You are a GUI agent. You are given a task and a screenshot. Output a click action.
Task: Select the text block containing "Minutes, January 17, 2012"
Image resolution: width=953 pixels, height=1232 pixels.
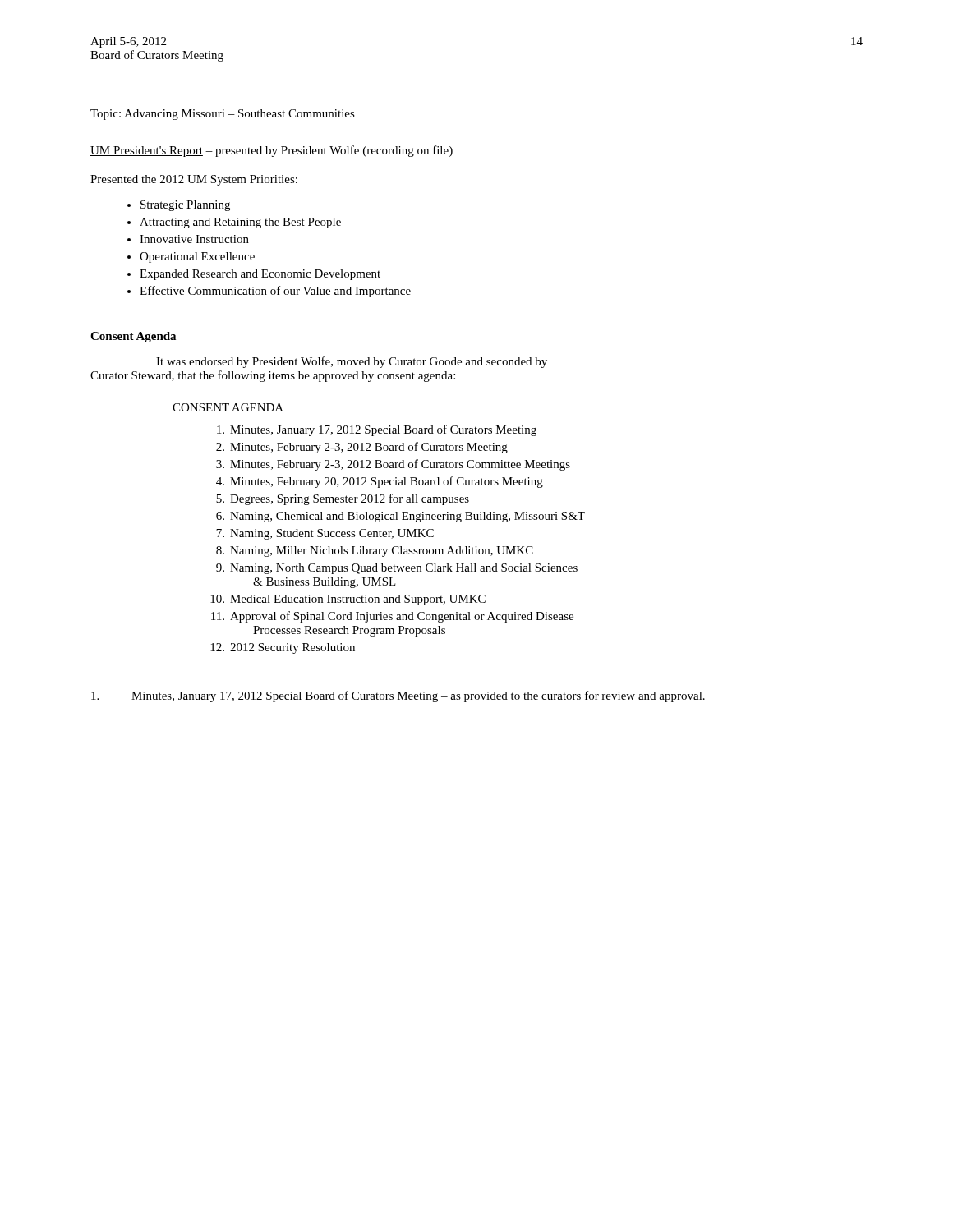coord(398,696)
